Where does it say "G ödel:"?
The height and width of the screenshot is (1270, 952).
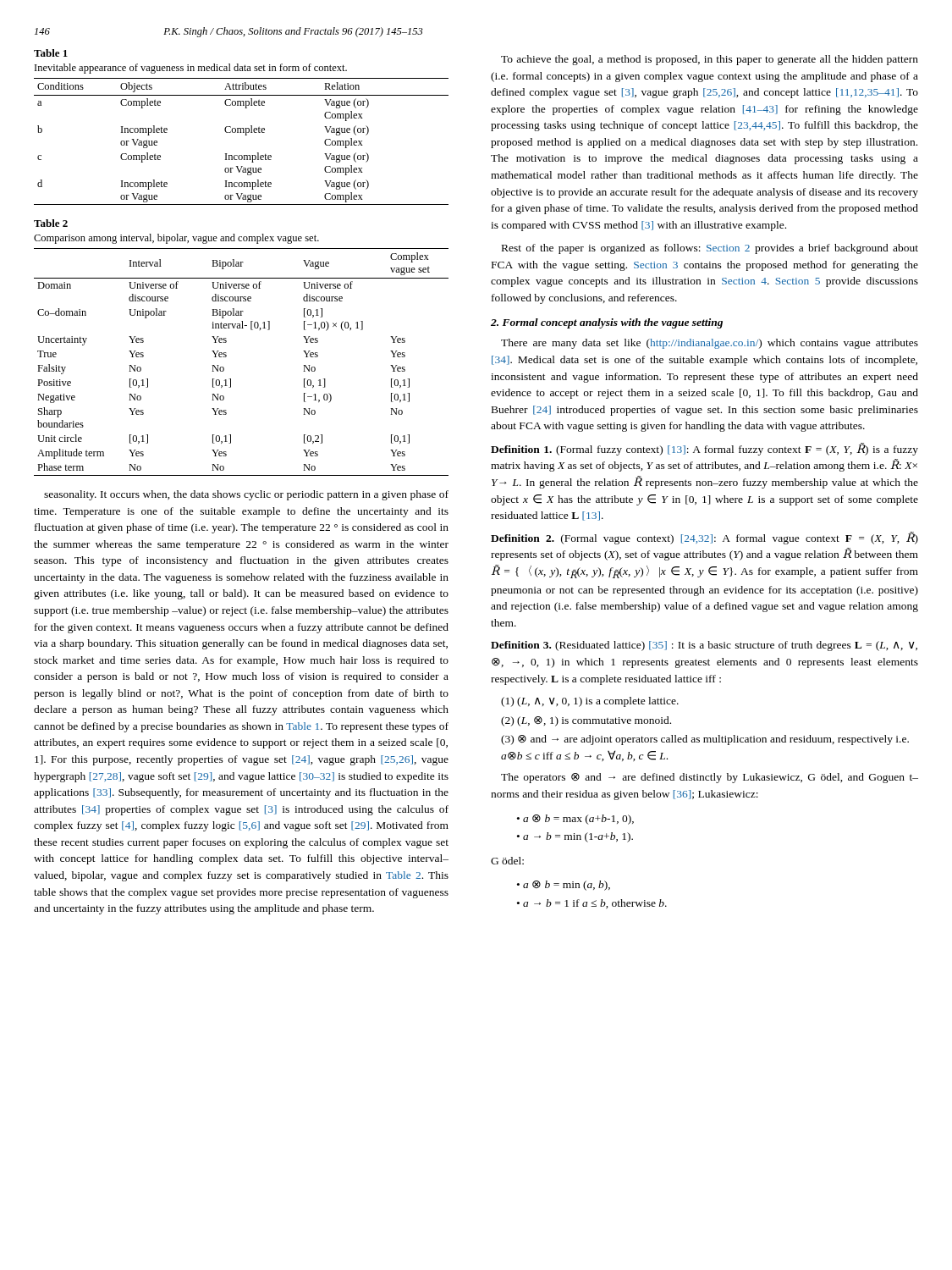click(x=508, y=860)
